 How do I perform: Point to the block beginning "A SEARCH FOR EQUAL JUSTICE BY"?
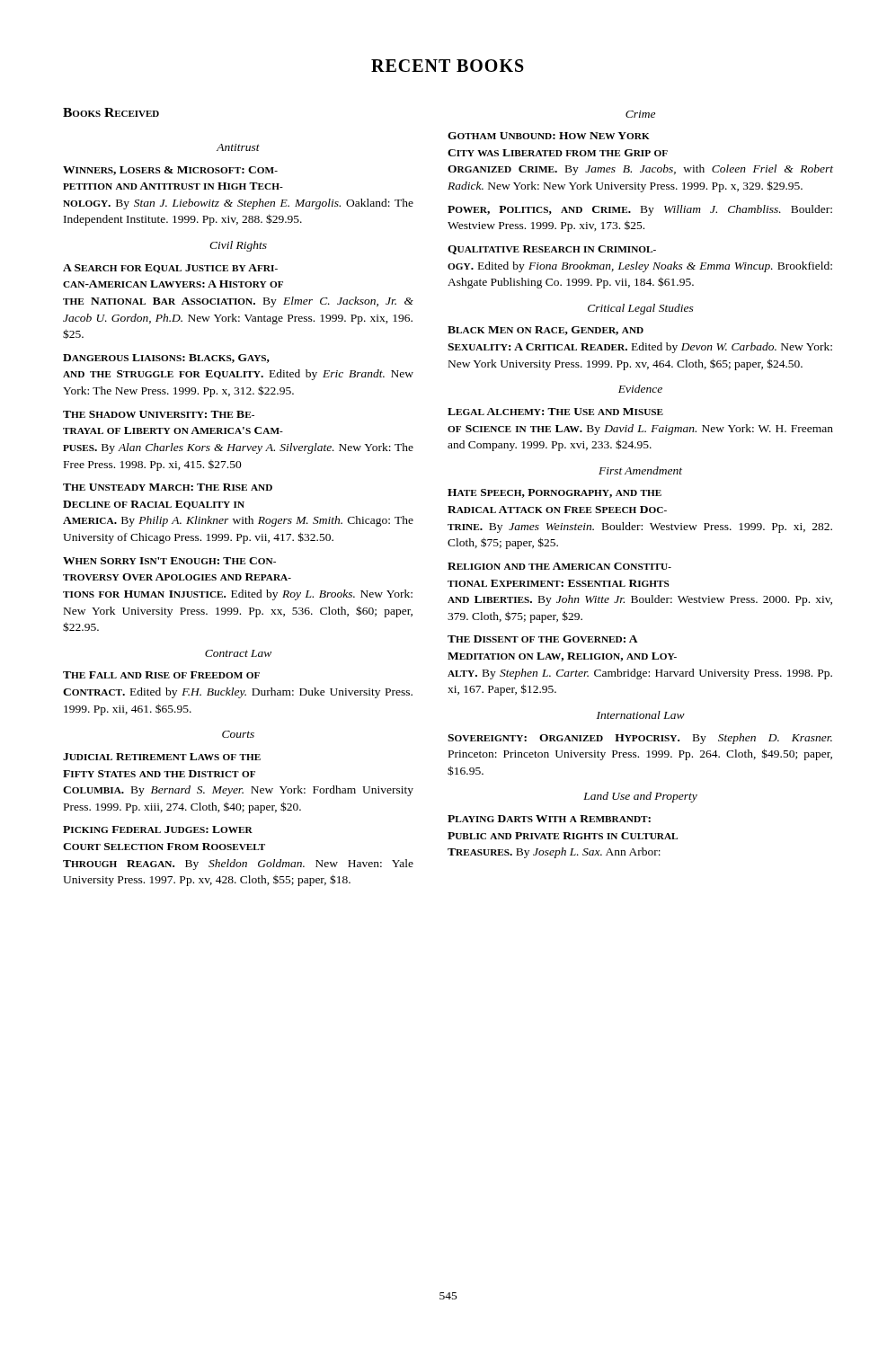238,301
